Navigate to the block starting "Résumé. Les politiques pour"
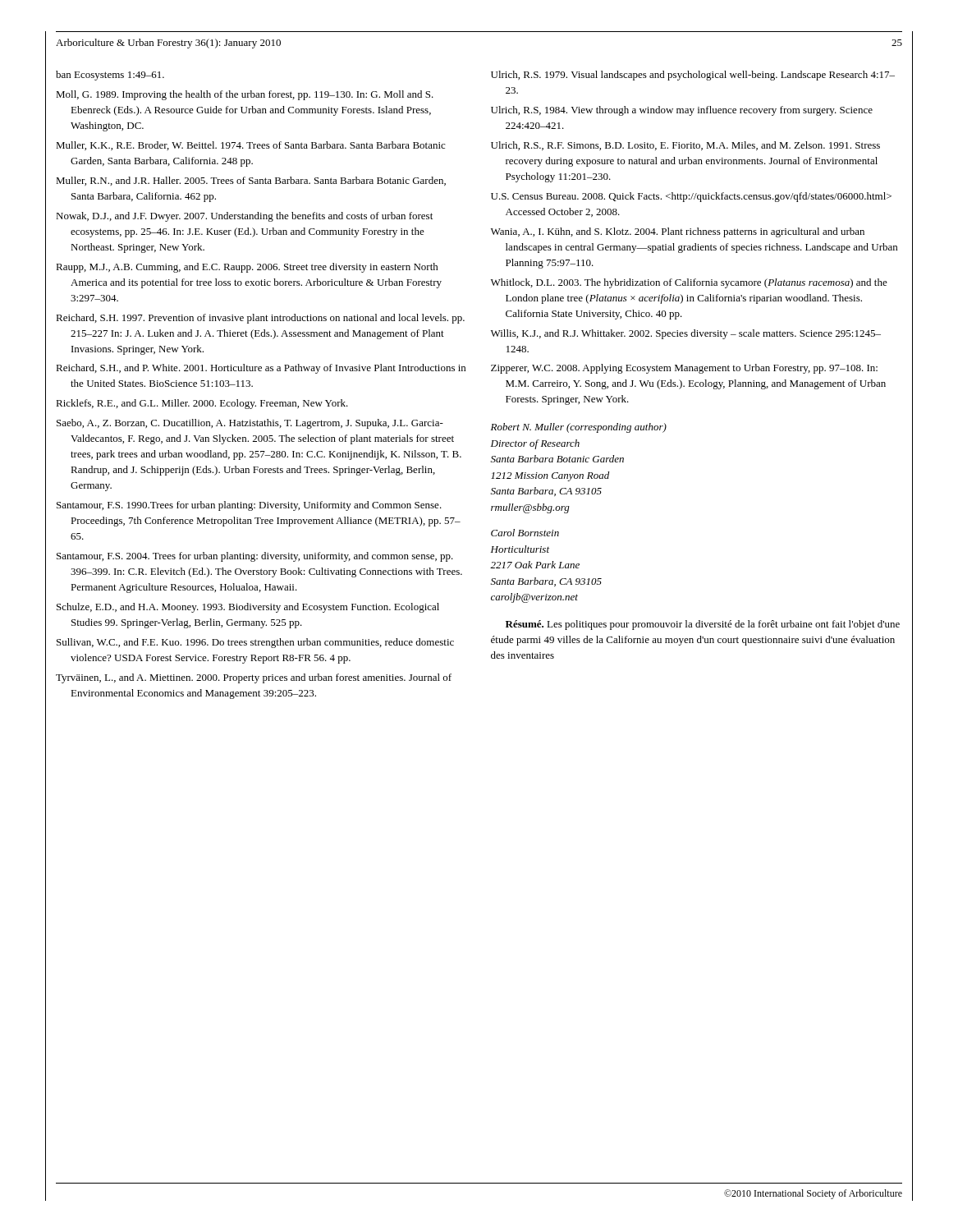This screenshot has height=1232, width=958. tap(696, 640)
